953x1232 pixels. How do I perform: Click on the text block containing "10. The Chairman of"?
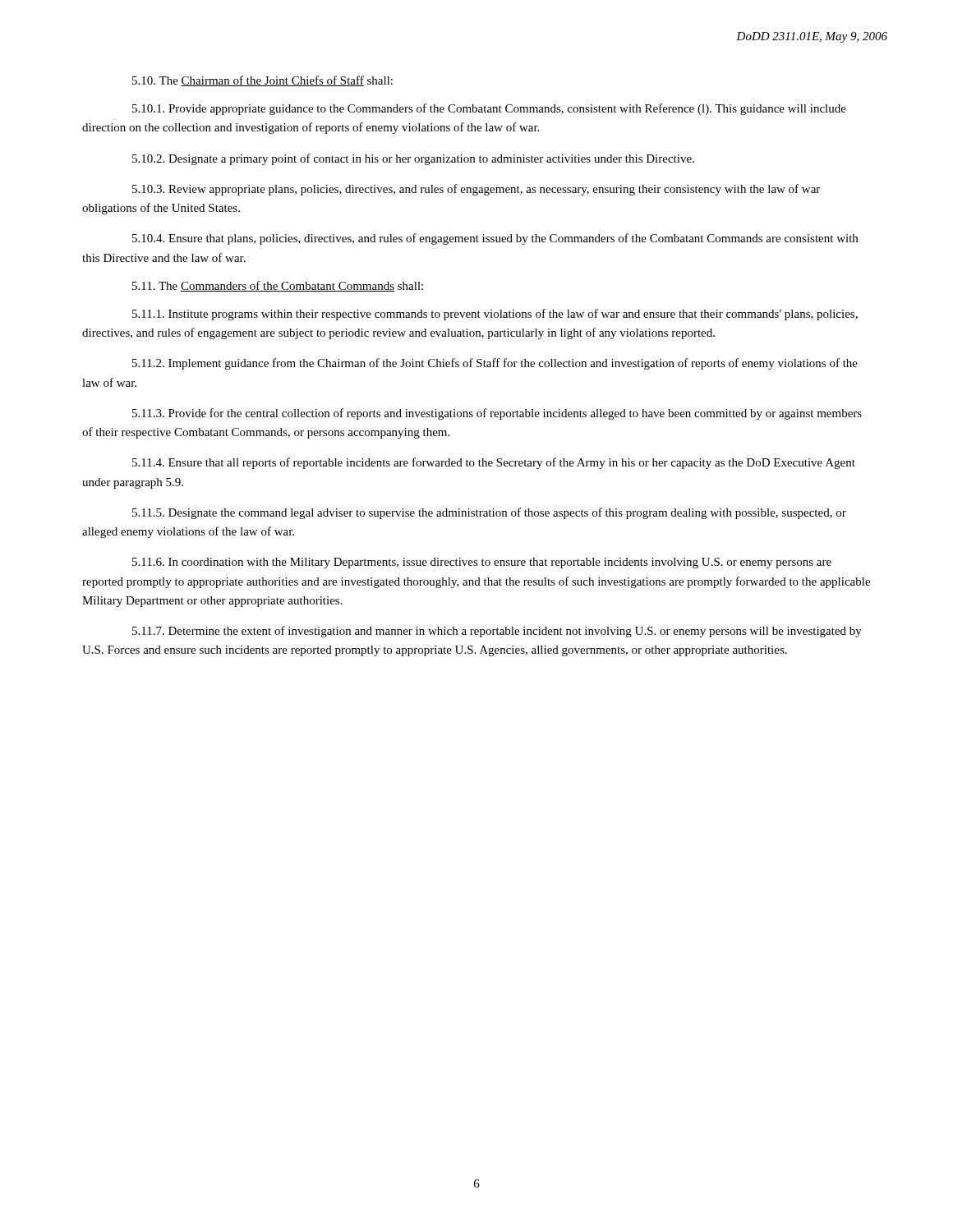click(262, 81)
